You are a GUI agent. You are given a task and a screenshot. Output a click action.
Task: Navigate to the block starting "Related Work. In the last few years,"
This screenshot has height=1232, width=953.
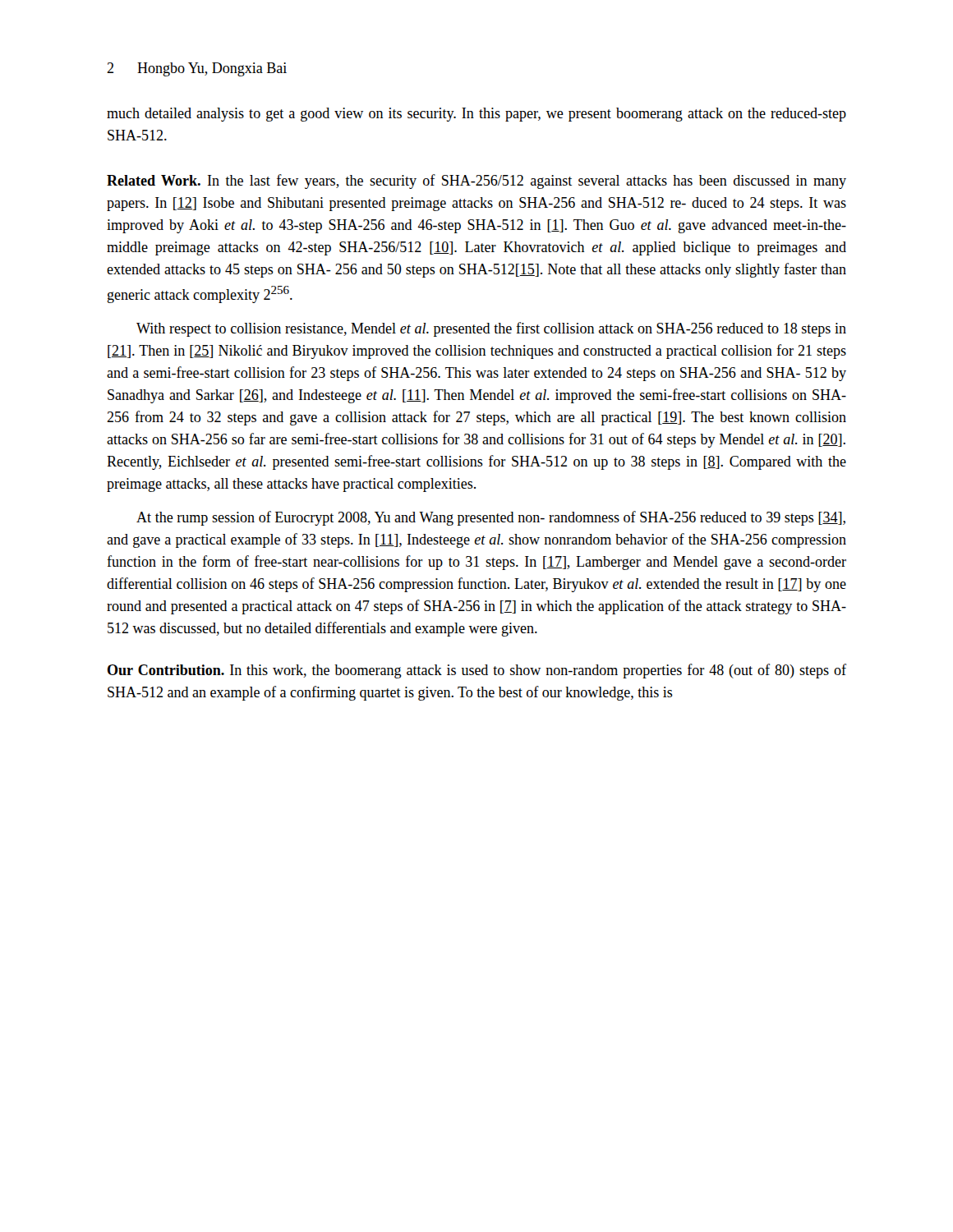coord(476,405)
